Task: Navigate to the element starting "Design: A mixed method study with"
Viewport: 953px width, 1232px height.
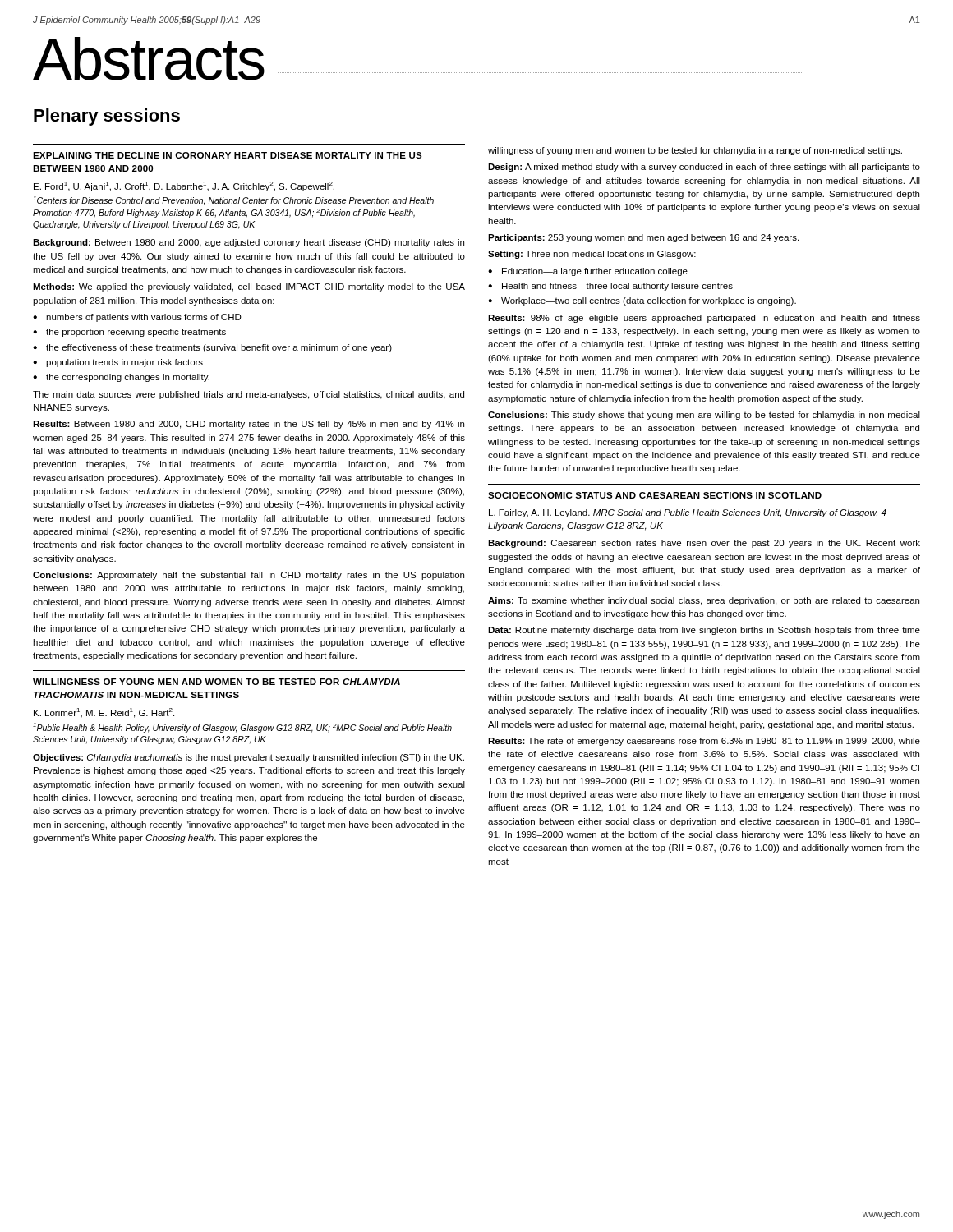Action: (704, 194)
